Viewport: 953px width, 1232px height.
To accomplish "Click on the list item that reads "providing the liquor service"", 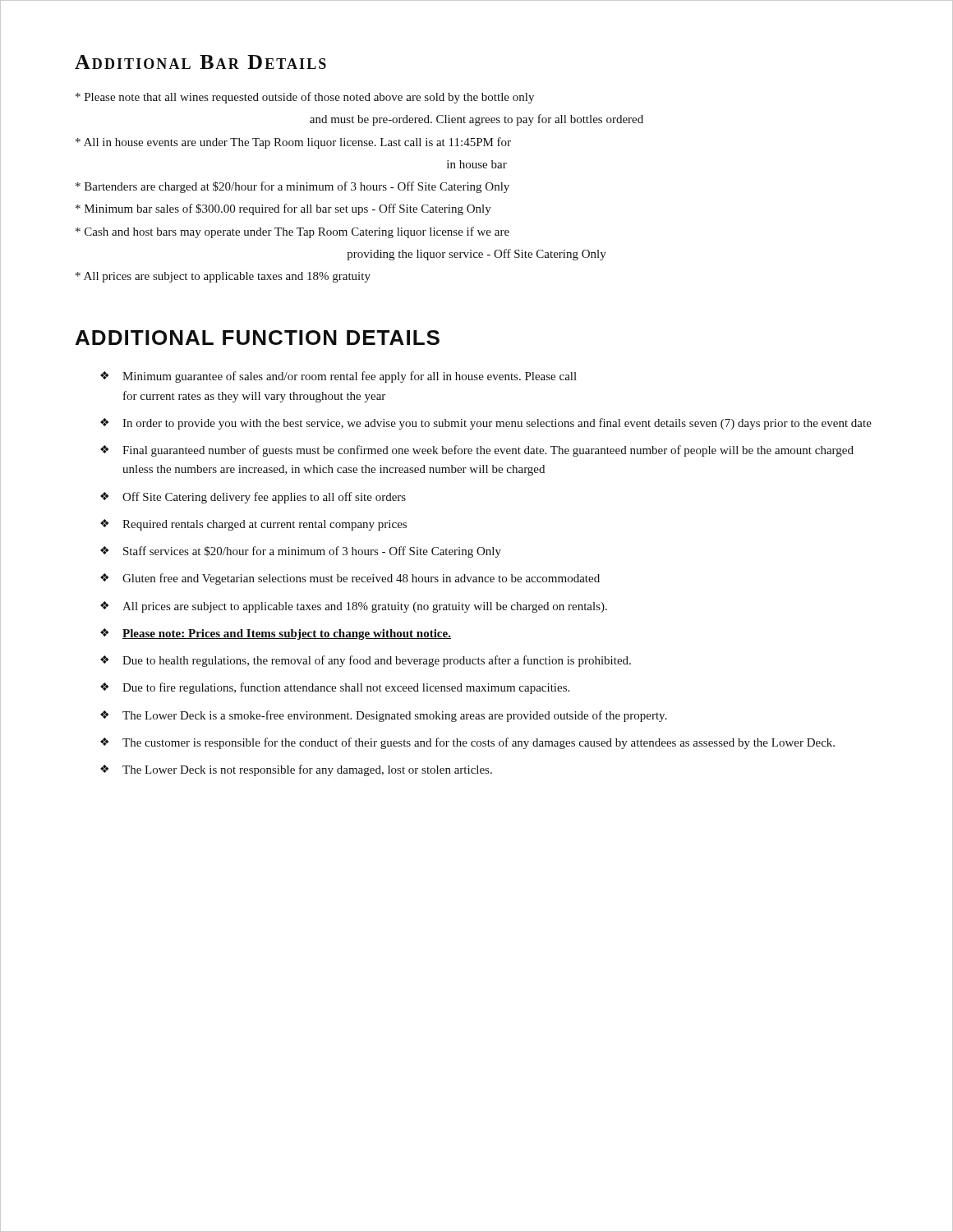I will [476, 254].
